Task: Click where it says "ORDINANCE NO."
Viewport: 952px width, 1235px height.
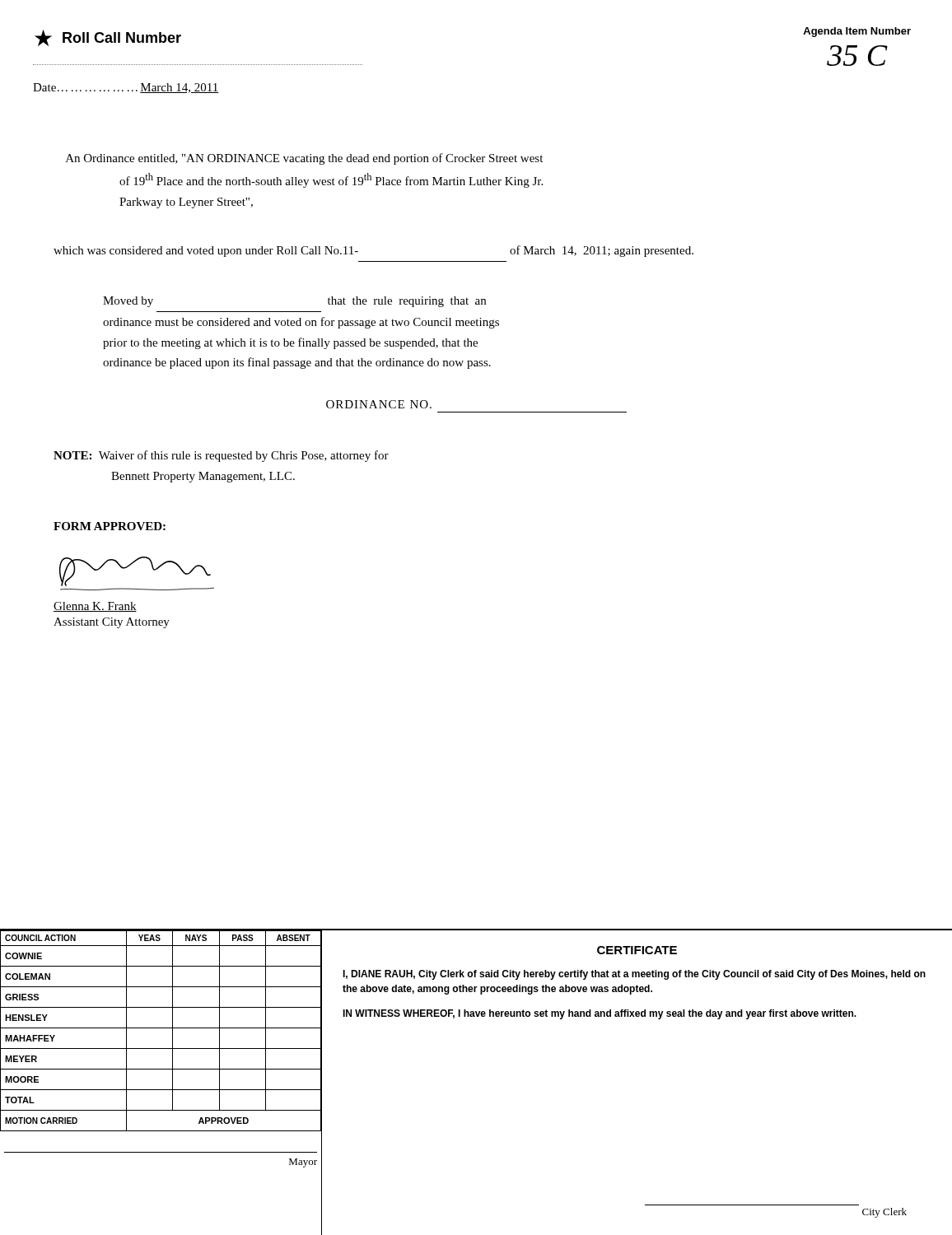Action: [x=476, y=405]
